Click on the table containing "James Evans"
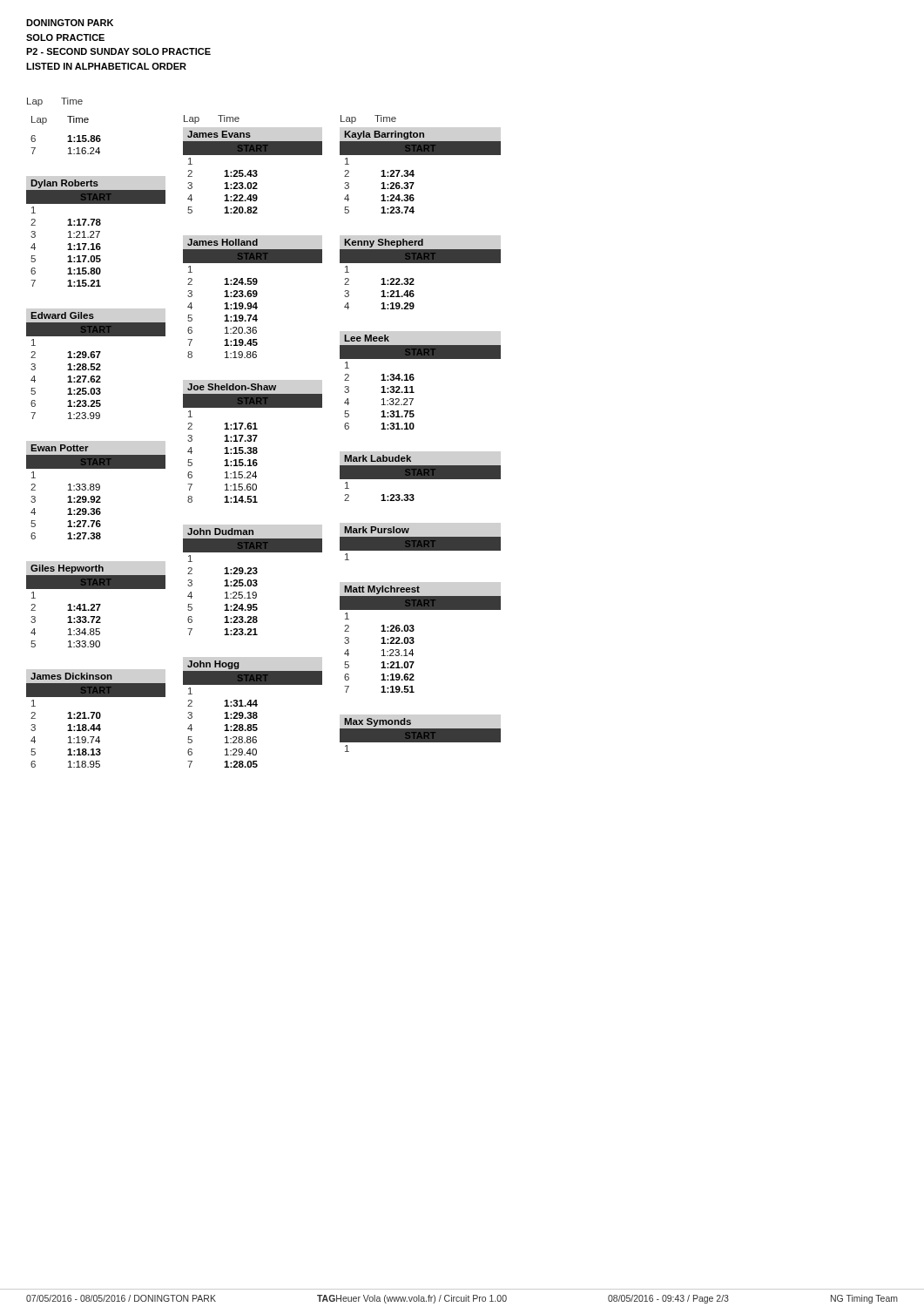Image resolution: width=924 pixels, height=1307 pixels. 253,172
